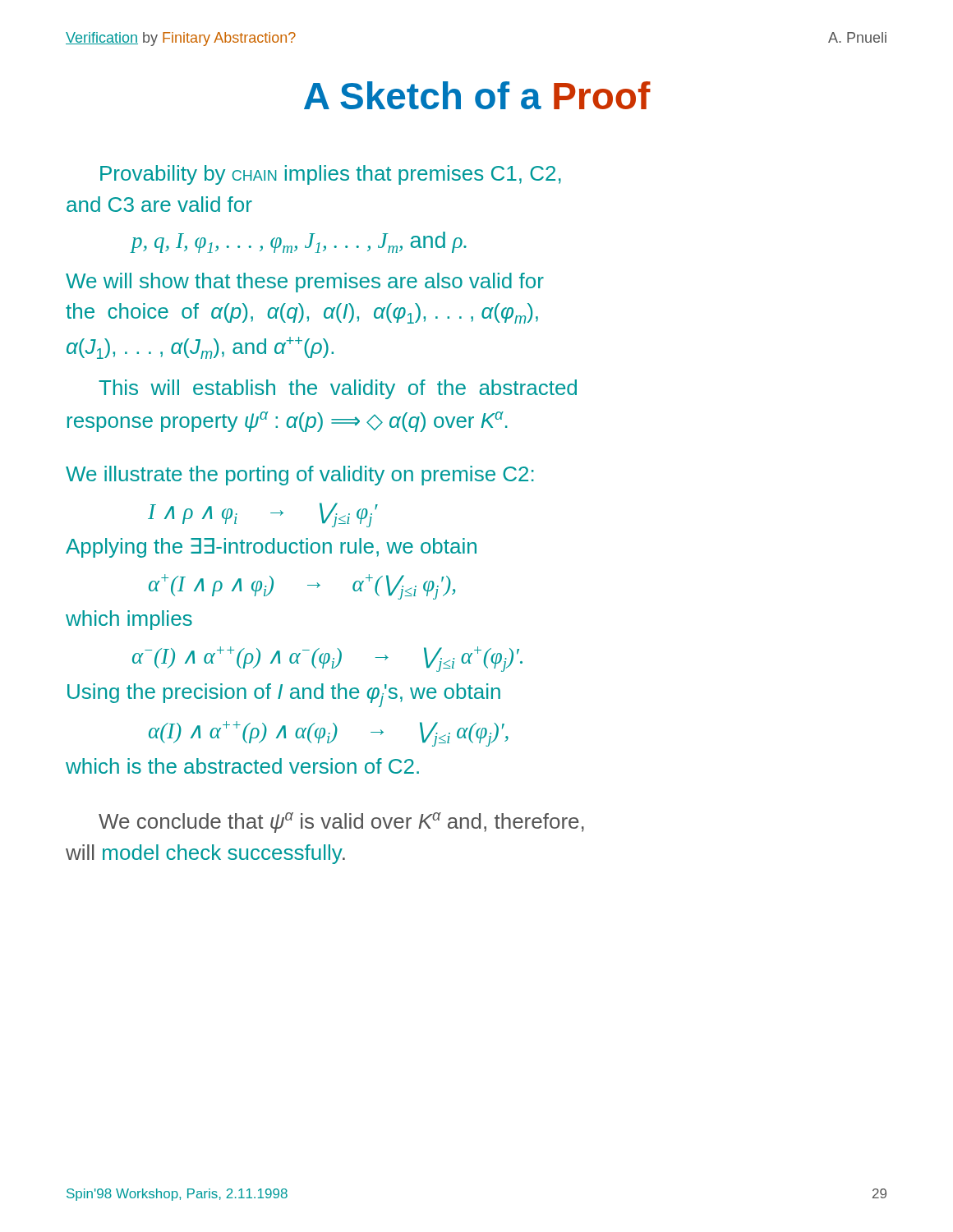Find the region starting "which implies"

point(129,620)
